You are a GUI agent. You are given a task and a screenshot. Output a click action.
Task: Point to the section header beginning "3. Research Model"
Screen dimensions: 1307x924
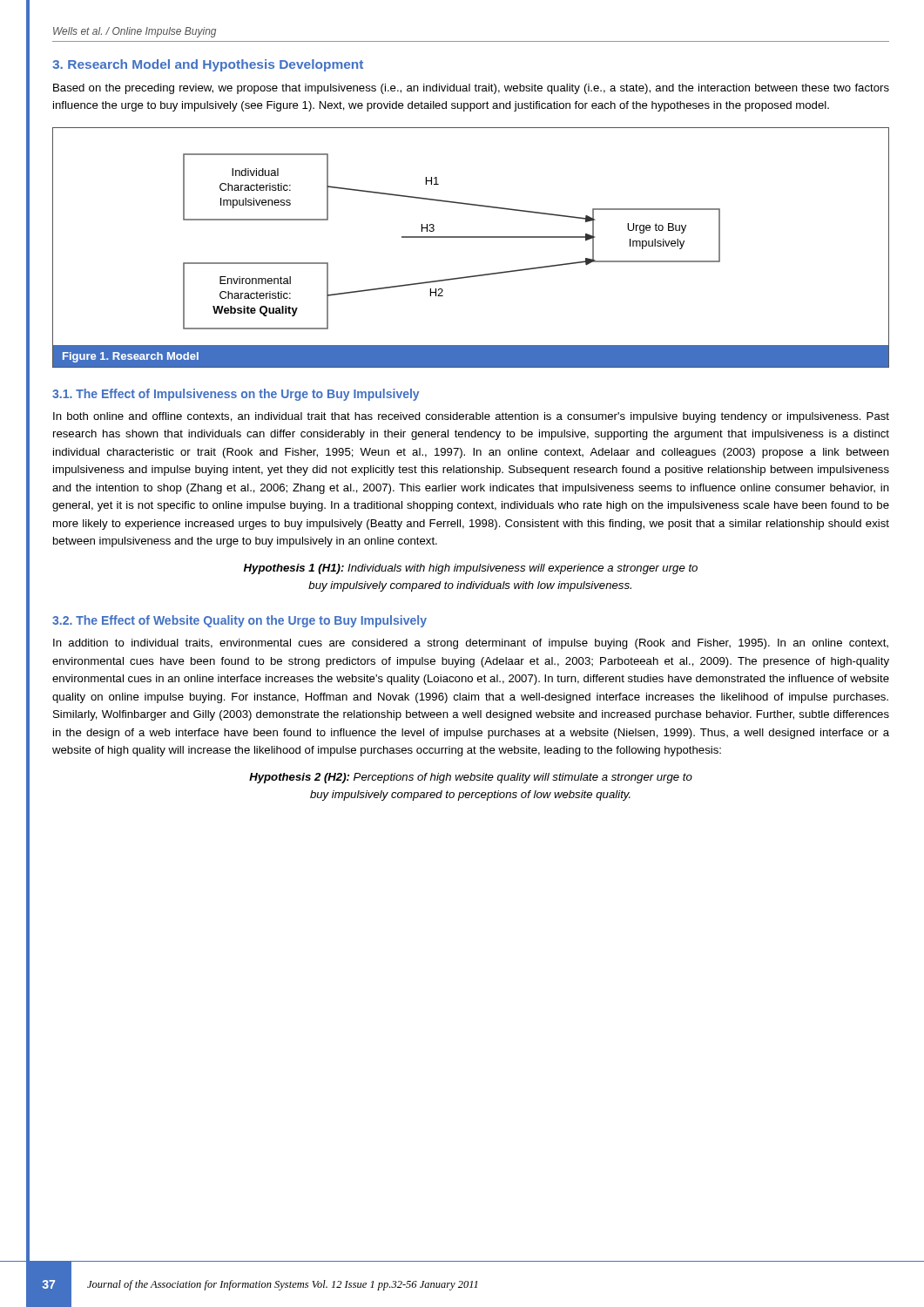click(x=208, y=65)
